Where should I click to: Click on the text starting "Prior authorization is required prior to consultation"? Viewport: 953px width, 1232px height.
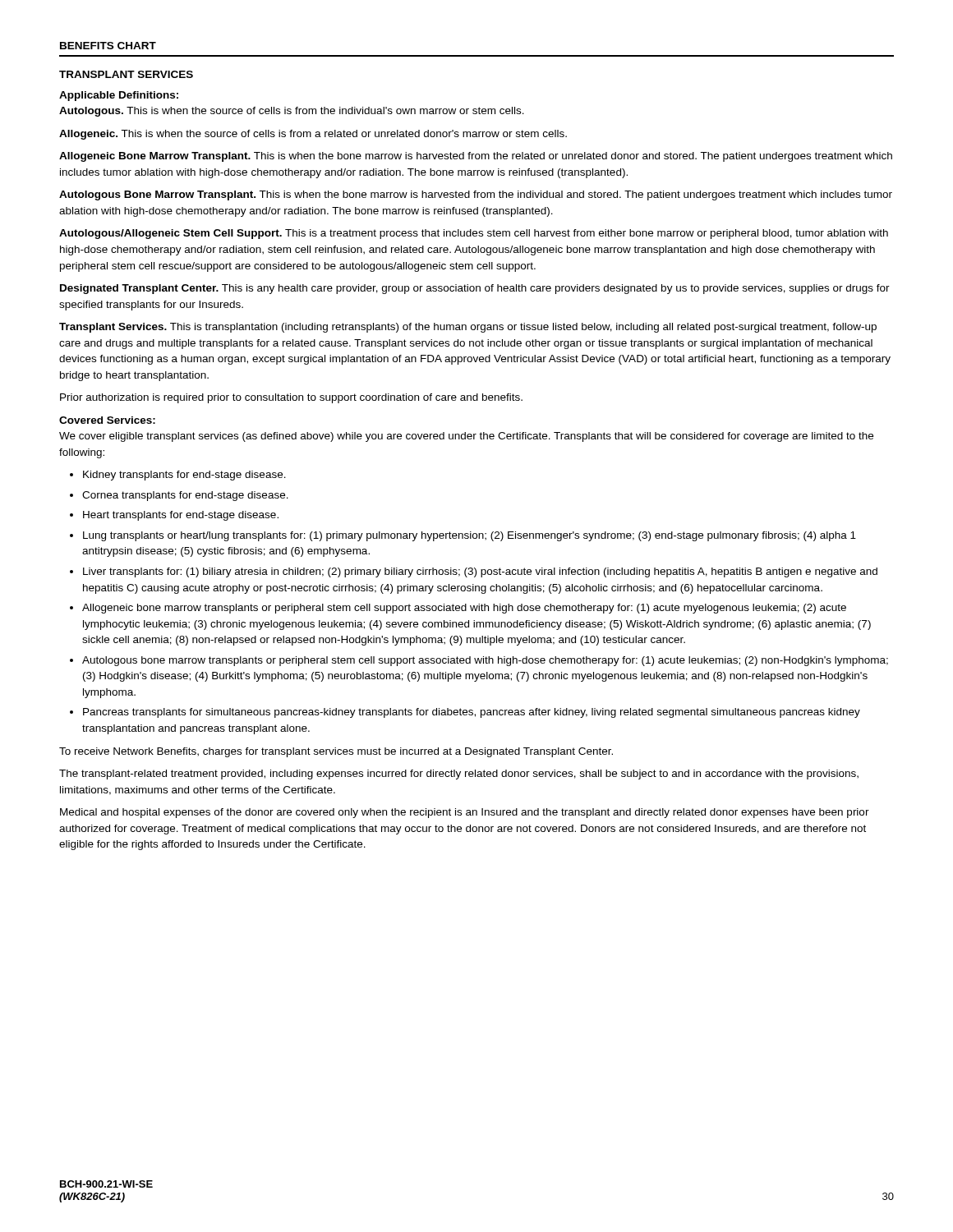pyautogui.click(x=476, y=398)
